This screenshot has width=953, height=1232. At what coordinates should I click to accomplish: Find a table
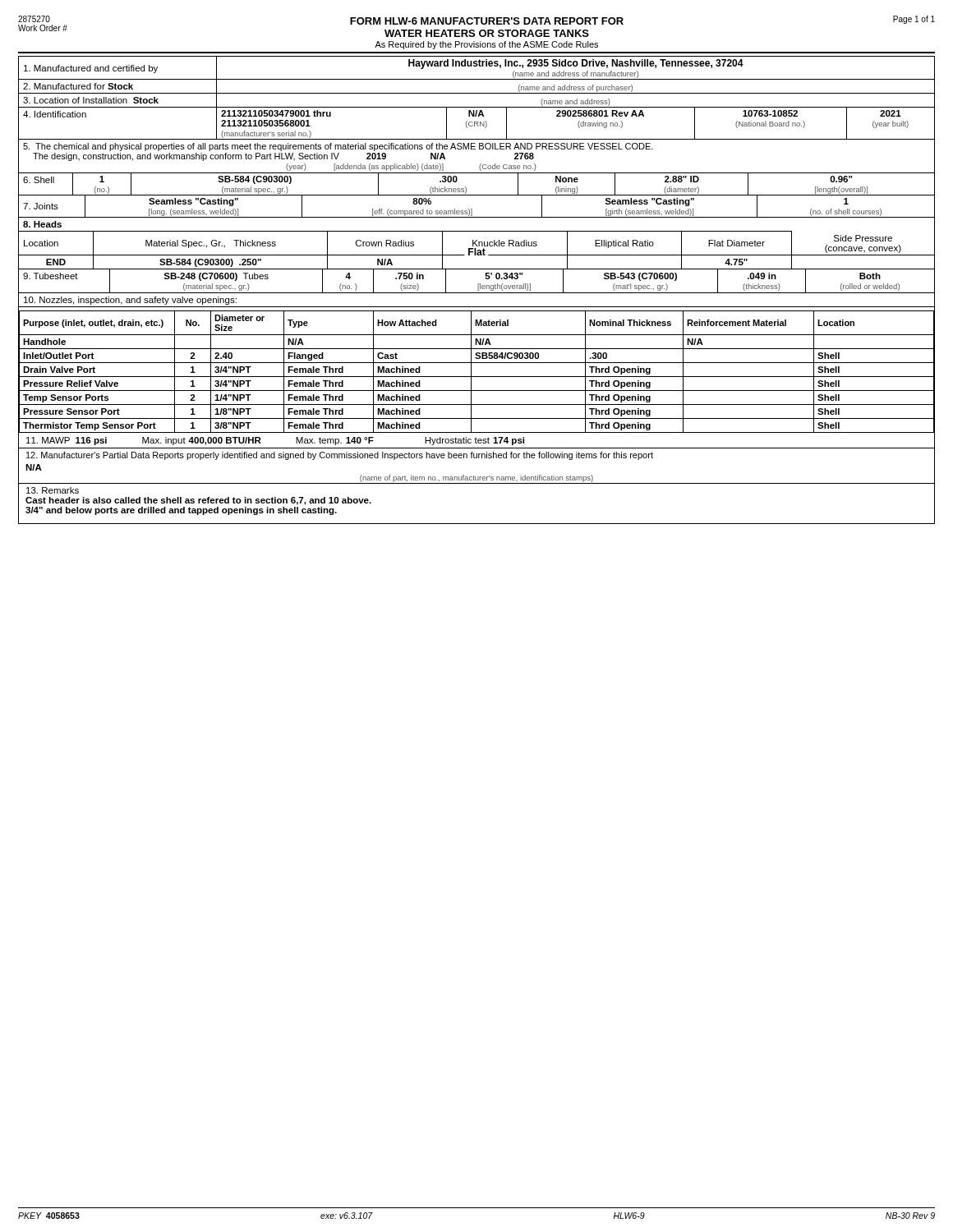point(476,244)
